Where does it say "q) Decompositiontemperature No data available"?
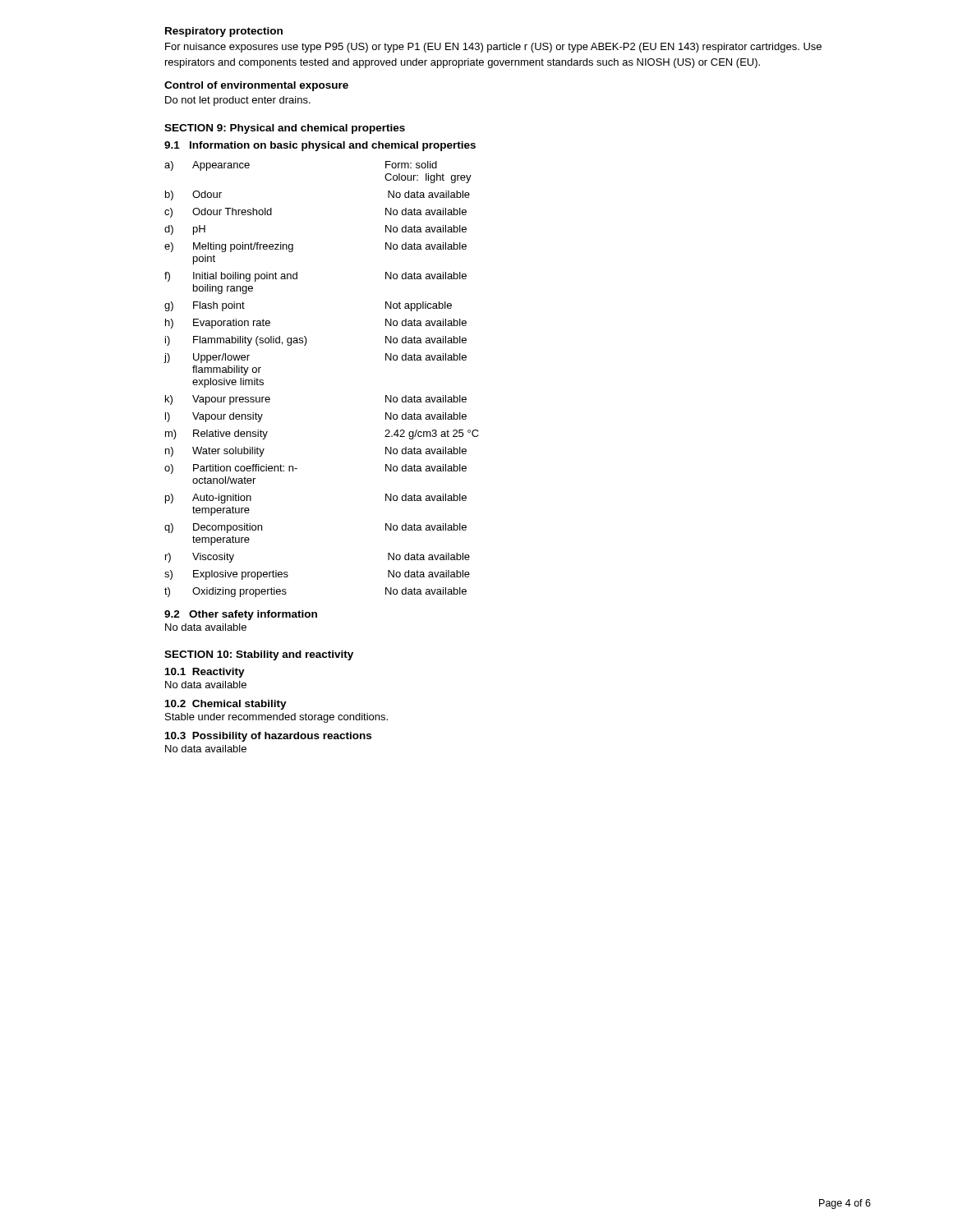 coord(228,528)
